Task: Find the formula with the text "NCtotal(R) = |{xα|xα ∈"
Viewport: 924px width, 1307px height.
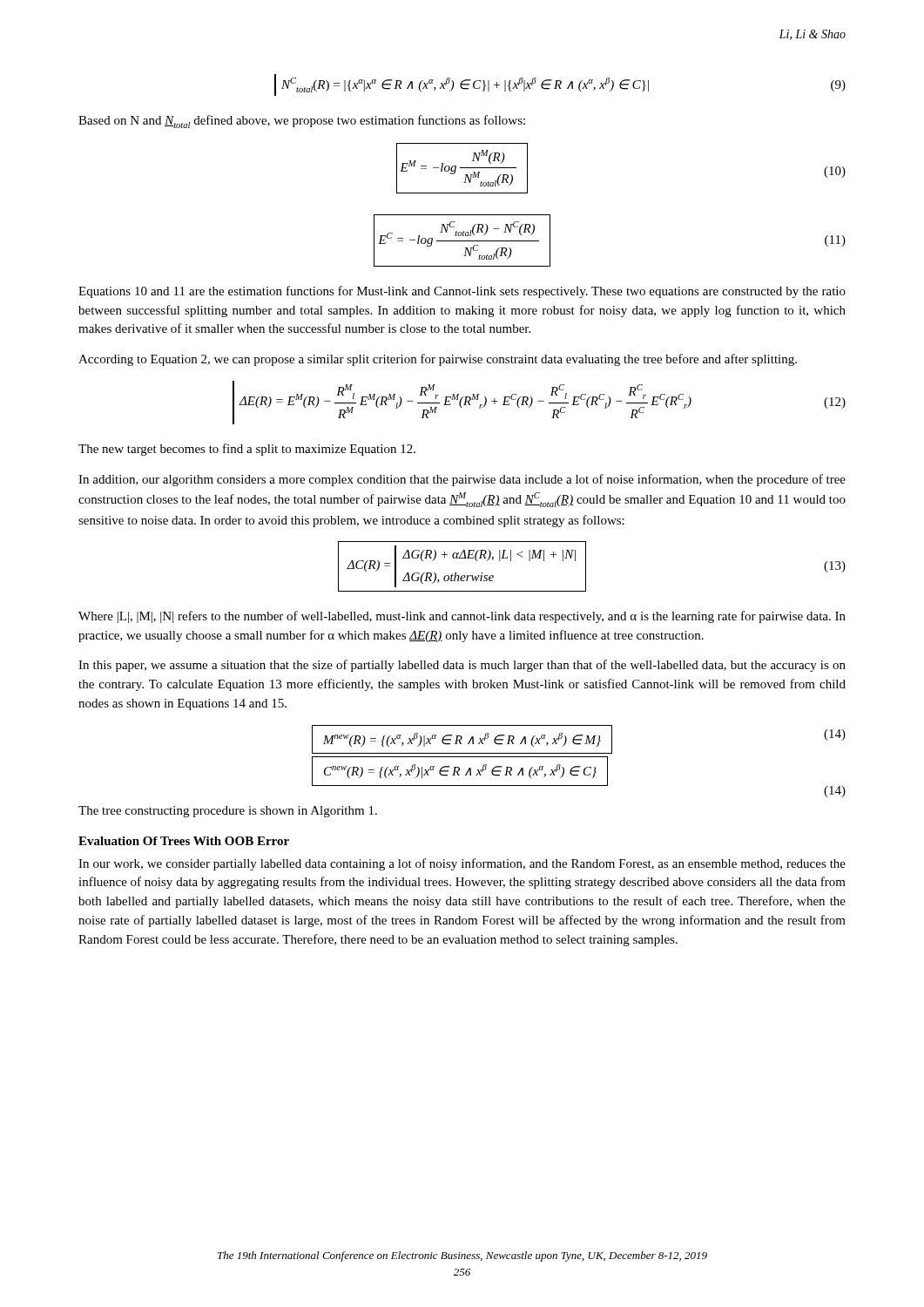Action: point(560,85)
